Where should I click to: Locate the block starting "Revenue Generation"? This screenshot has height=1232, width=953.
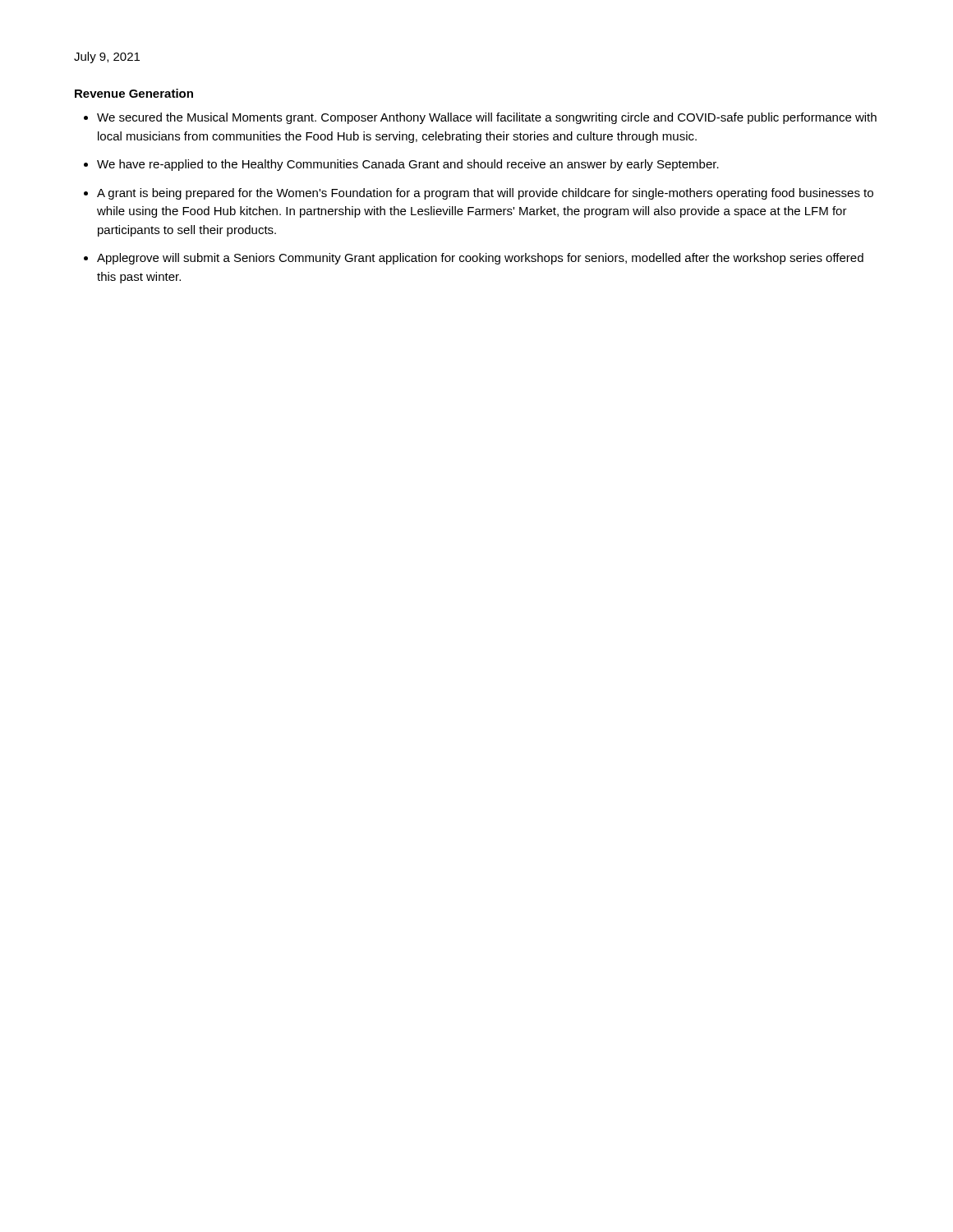coord(134,93)
